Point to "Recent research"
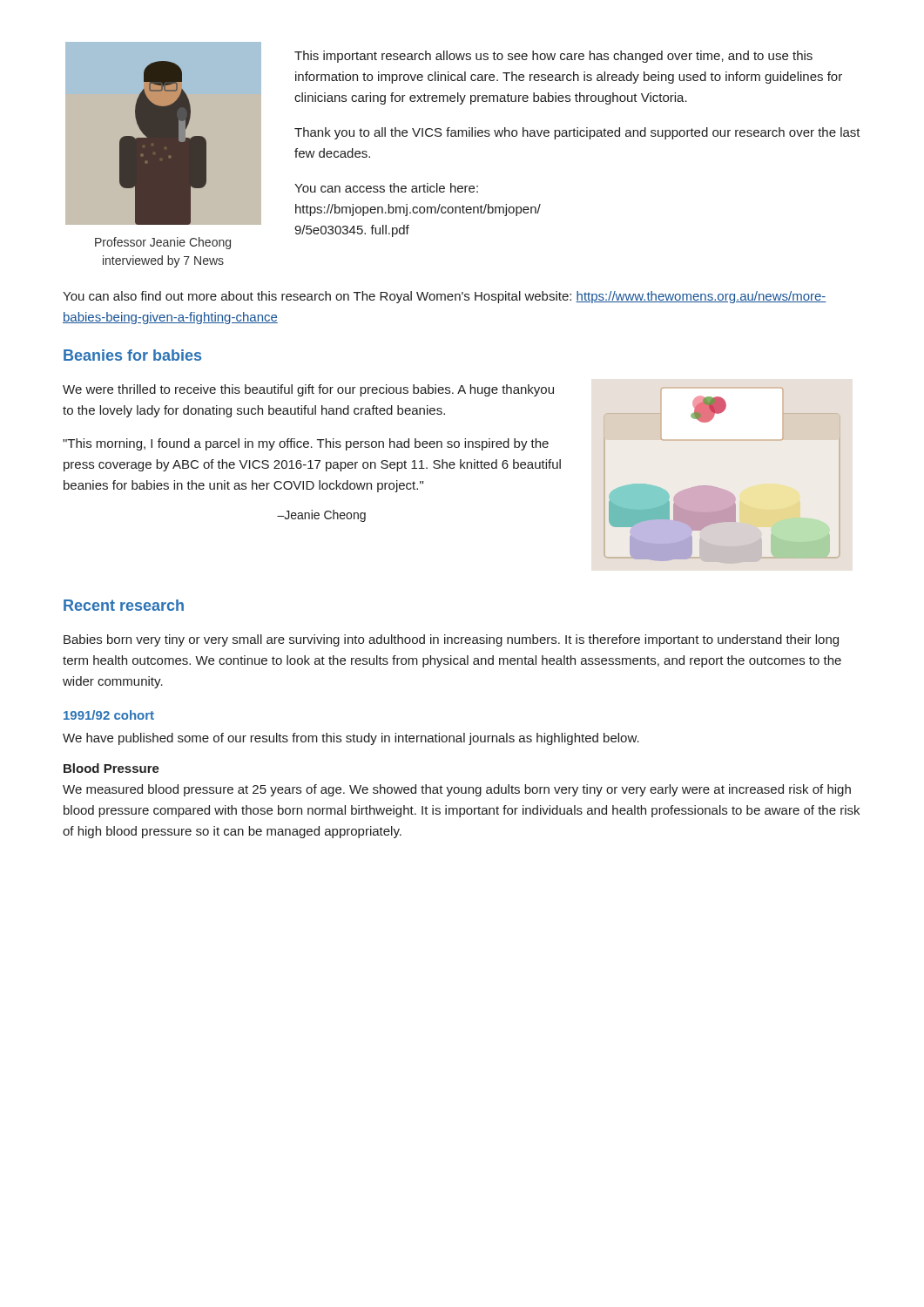 tap(124, 606)
